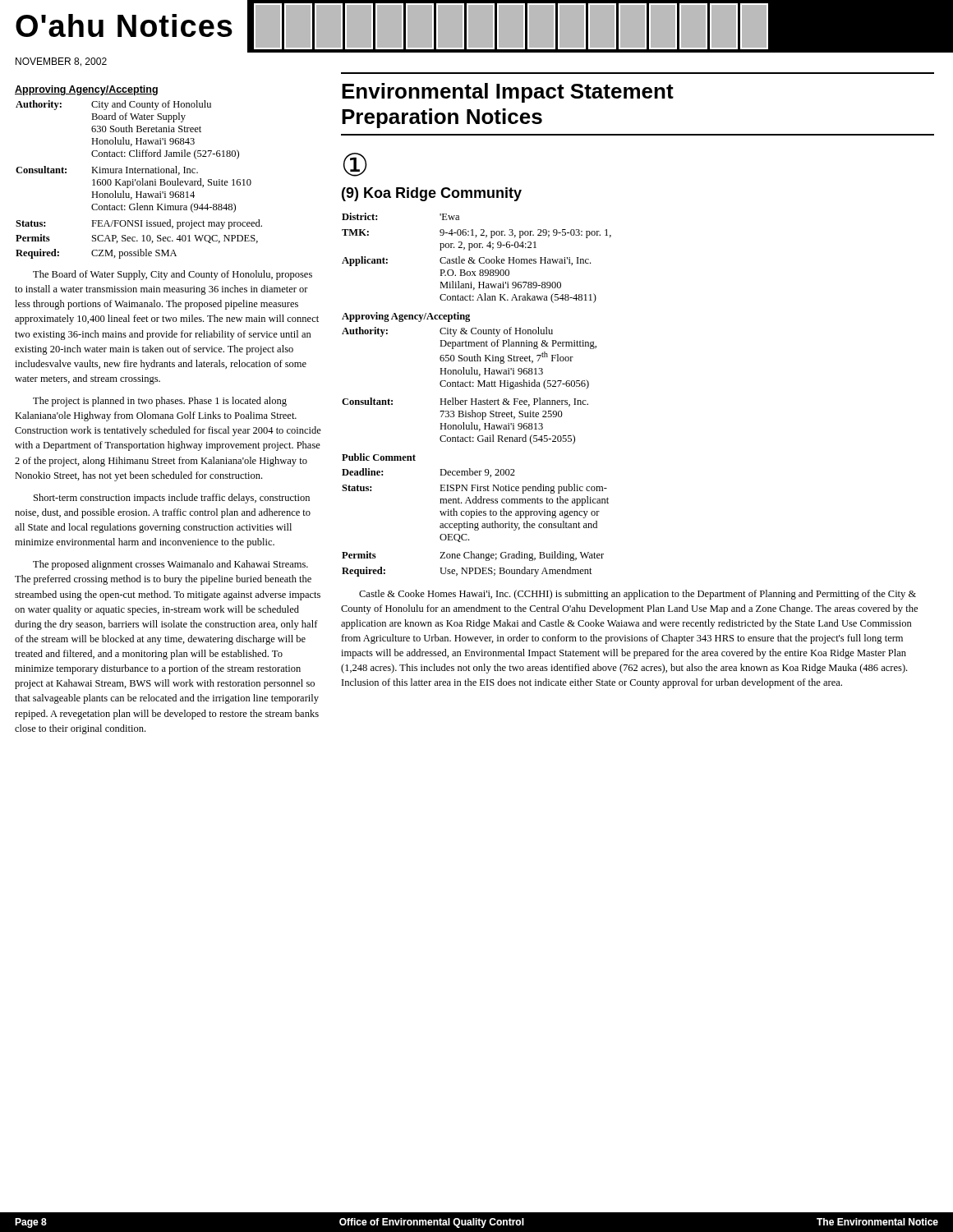Locate the title with the text "Environmental Impact StatementPreparation"
This screenshot has width=953, height=1232.
[638, 104]
